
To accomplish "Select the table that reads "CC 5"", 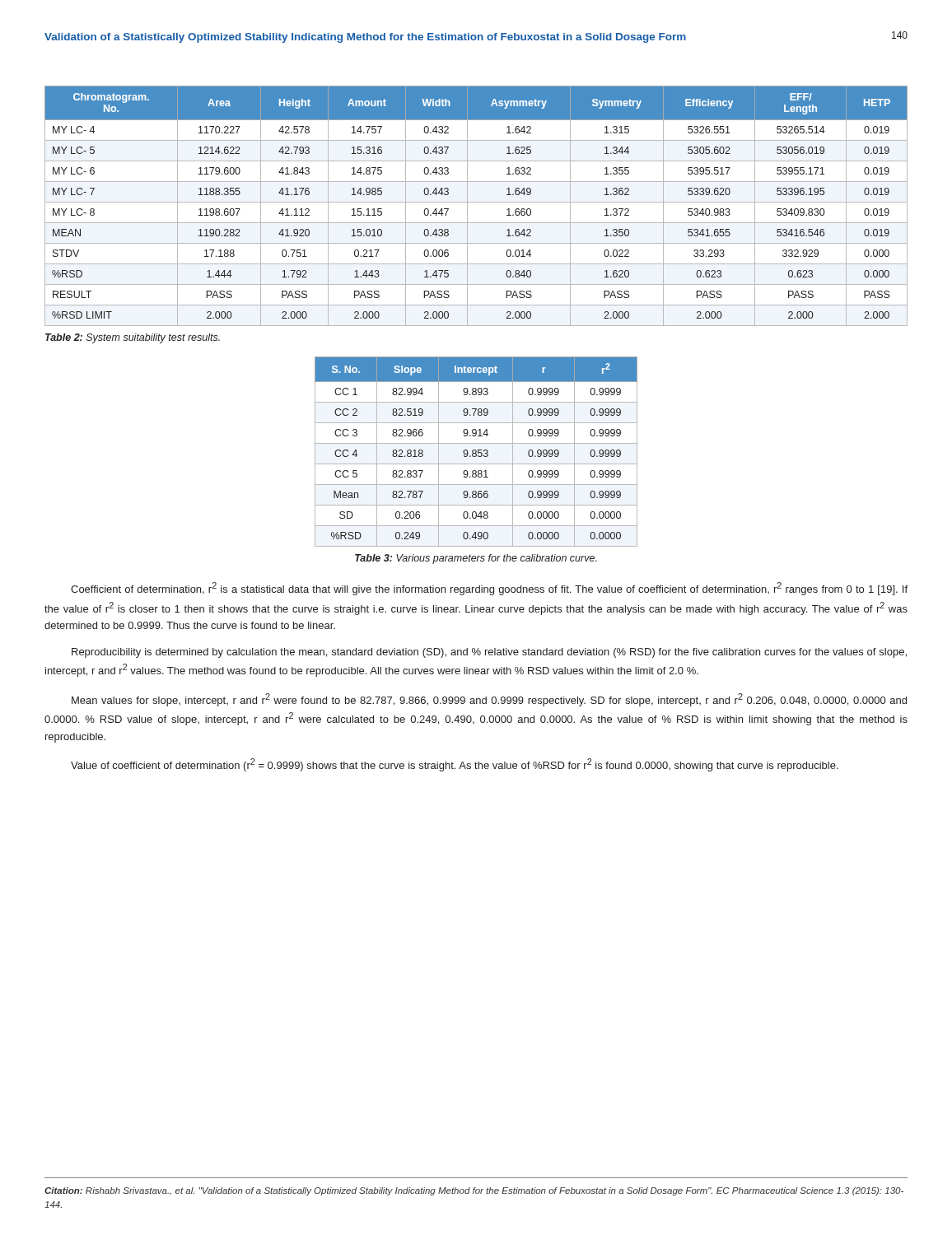I will point(476,452).
